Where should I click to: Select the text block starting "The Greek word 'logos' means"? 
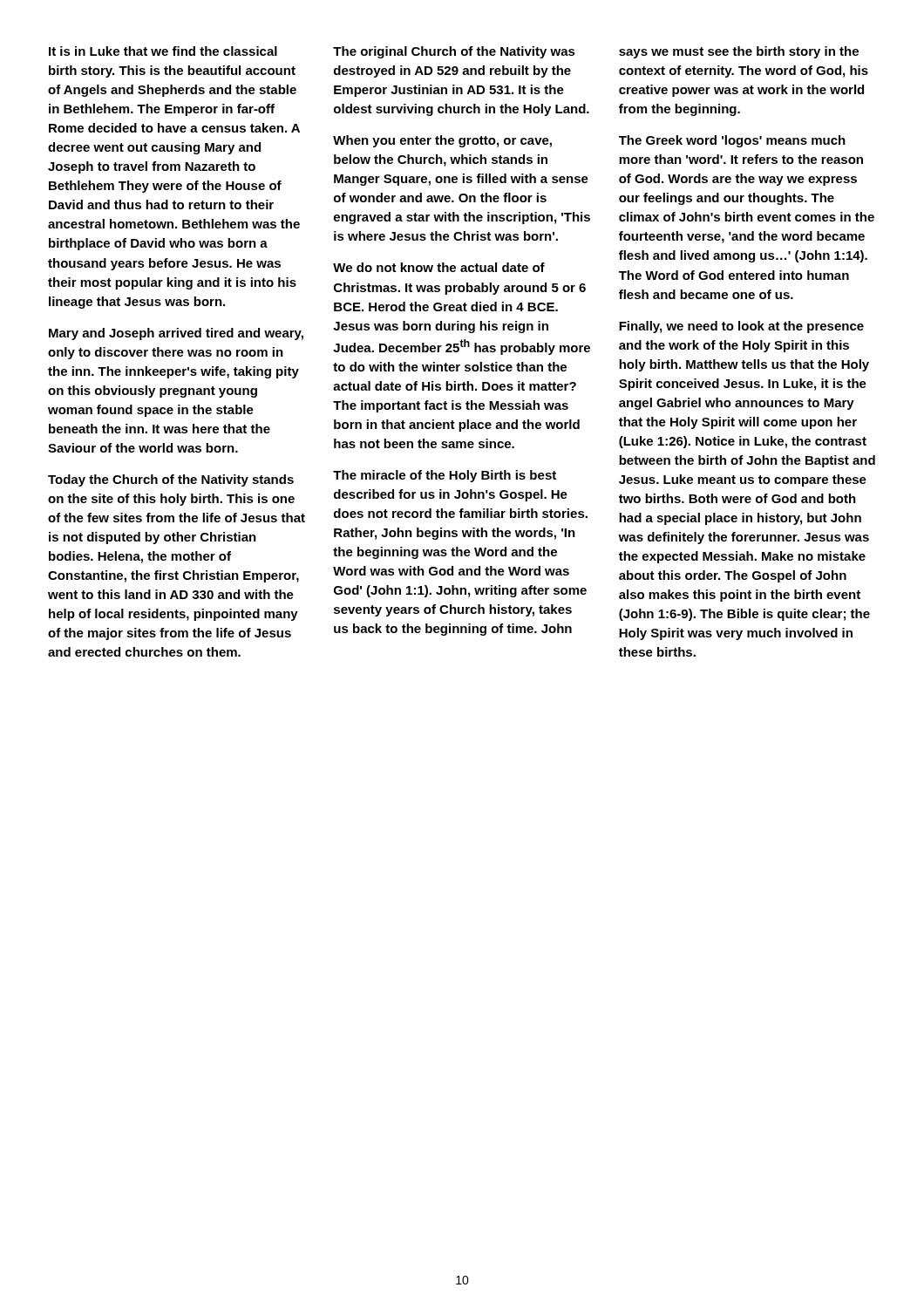pyautogui.click(x=747, y=217)
